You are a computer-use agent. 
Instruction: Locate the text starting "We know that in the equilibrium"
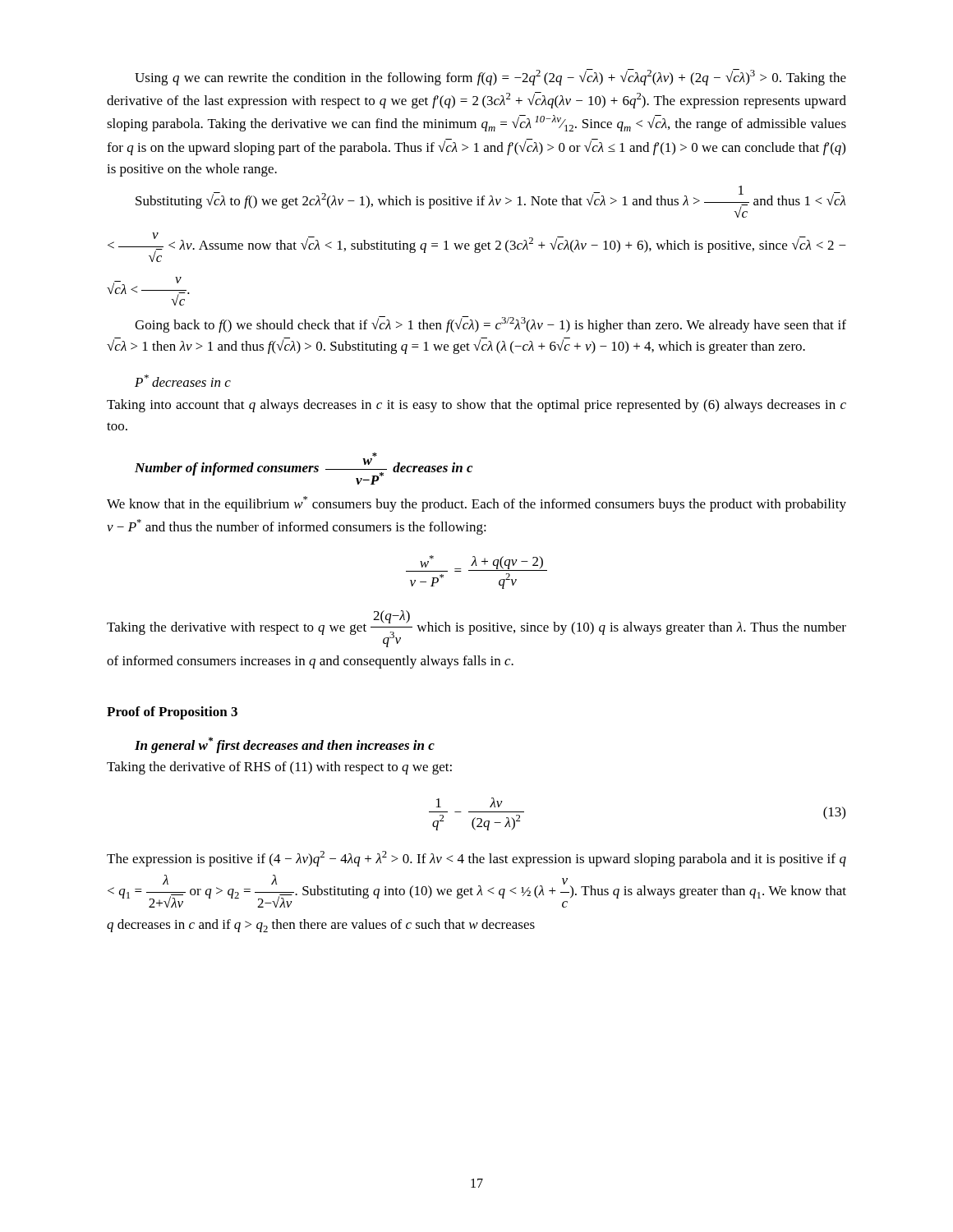[476, 515]
